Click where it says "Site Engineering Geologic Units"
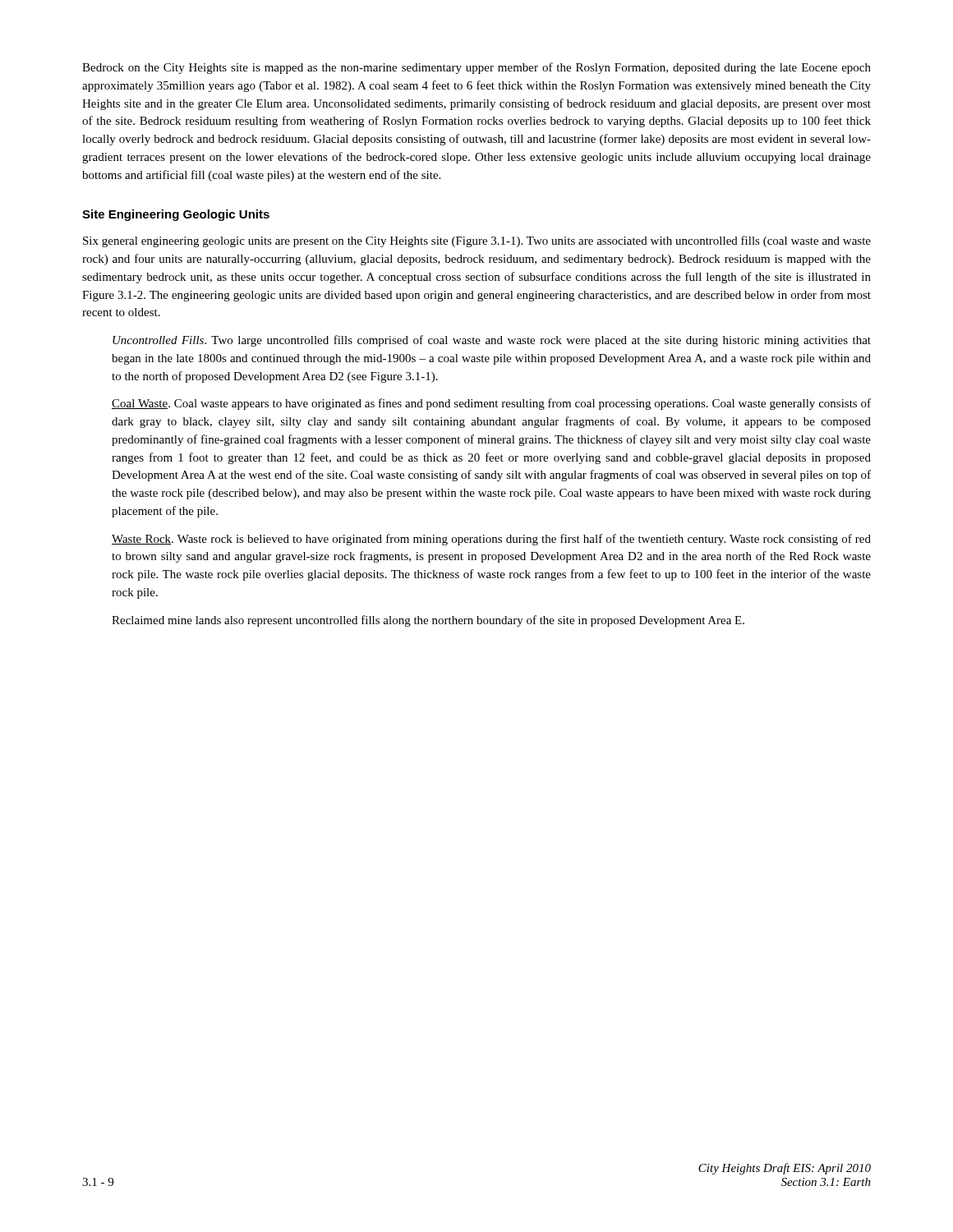Screen dimensions: 1232x953 176,214
